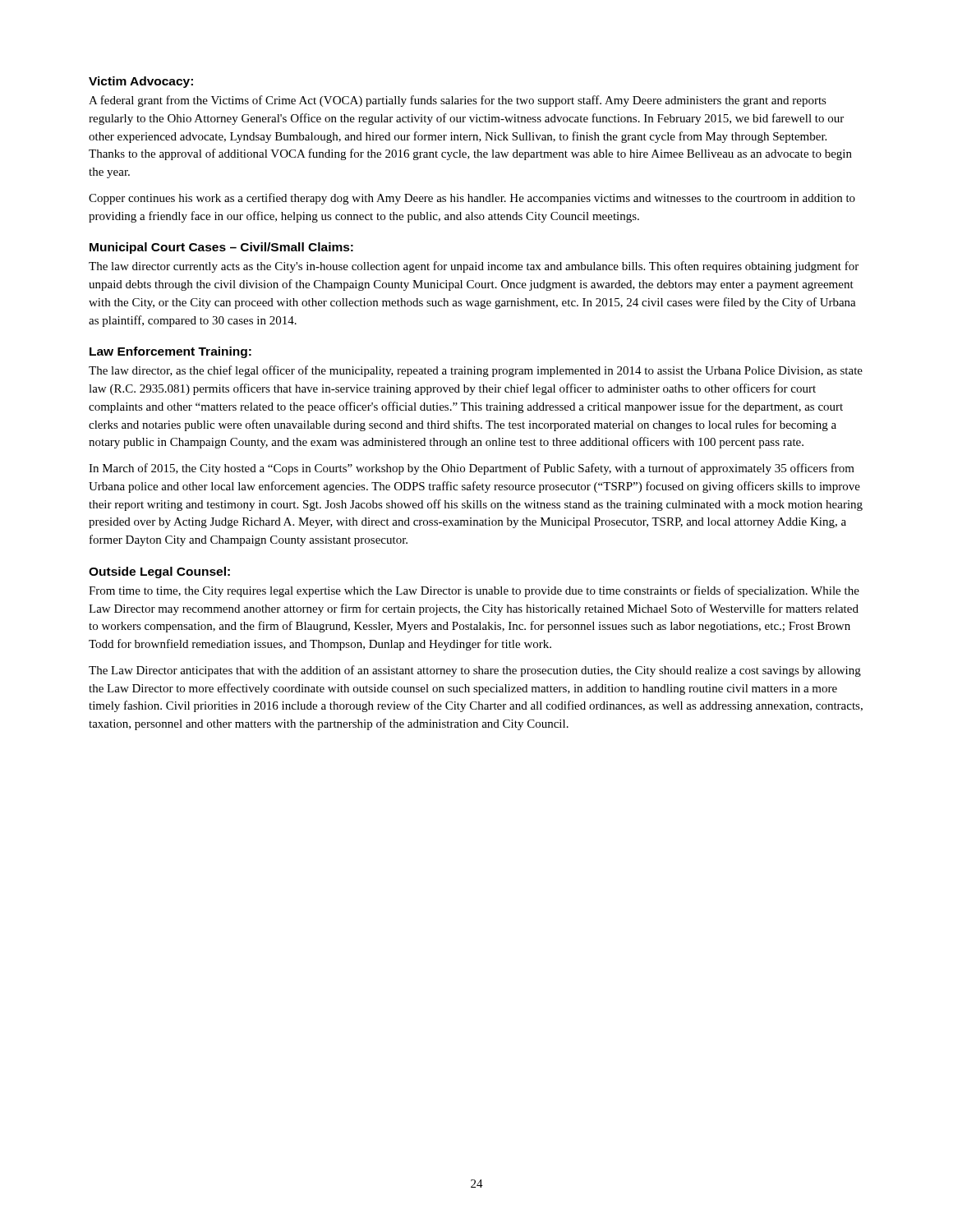Image resolution: width=953 pixels, height=1232 pixels.
Task: Locate the text block containing "The law director currently acts as the City's"
Action: [474, 293]
